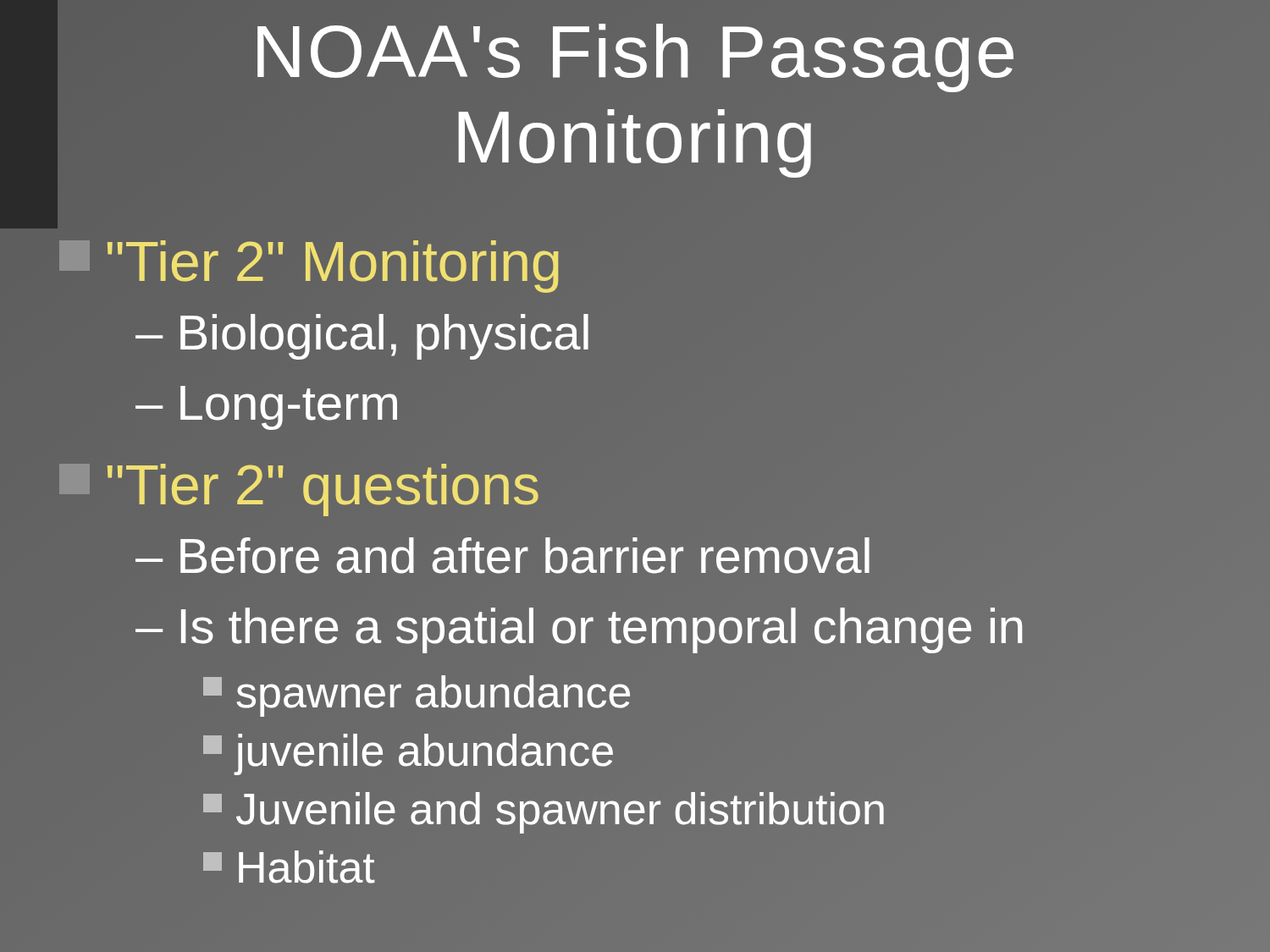Locate the block of text that opens with "Is there a spatial"
The image size is (1270, 952).
601,626
